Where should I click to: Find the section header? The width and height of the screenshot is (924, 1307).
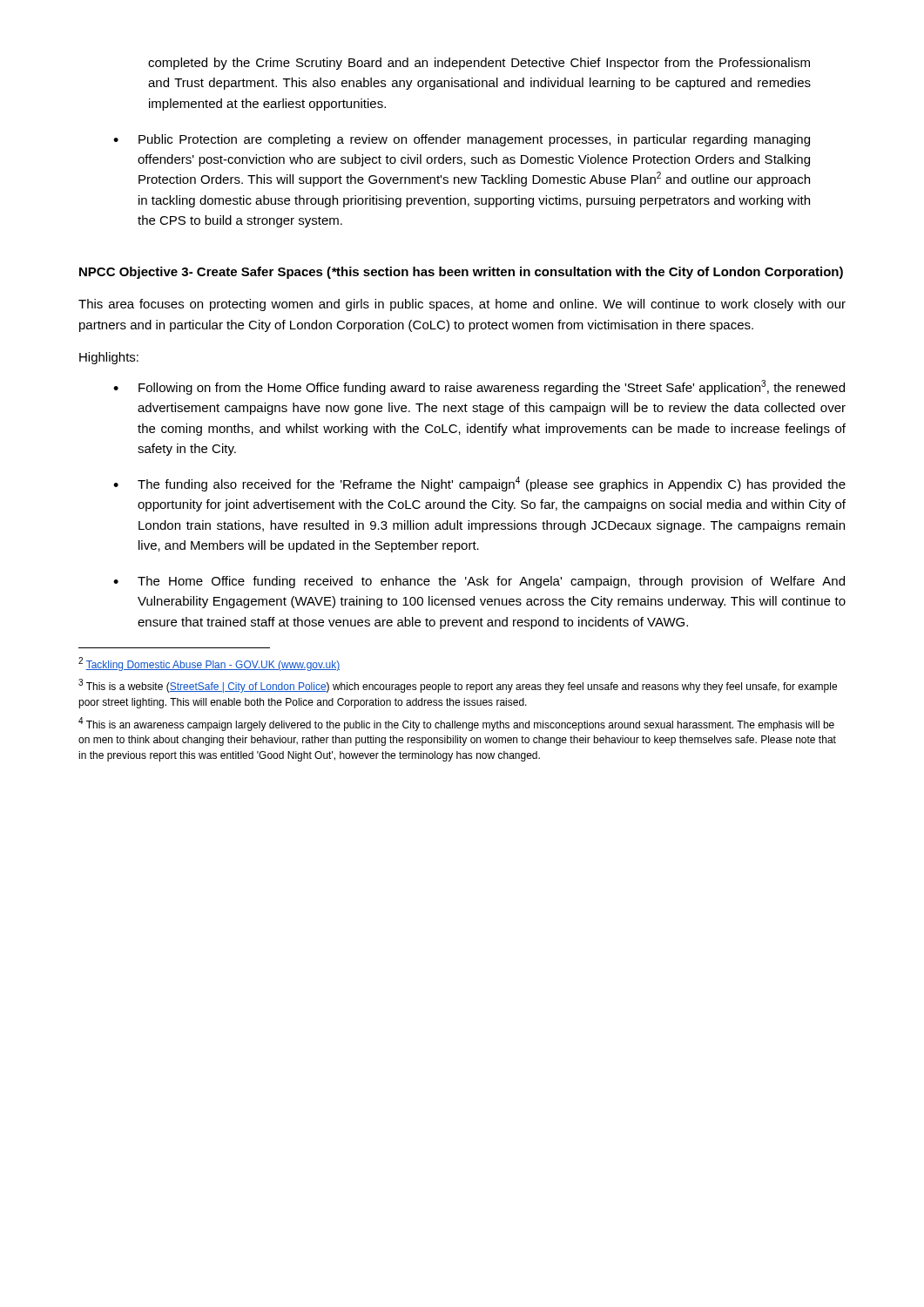click(461, 271)
